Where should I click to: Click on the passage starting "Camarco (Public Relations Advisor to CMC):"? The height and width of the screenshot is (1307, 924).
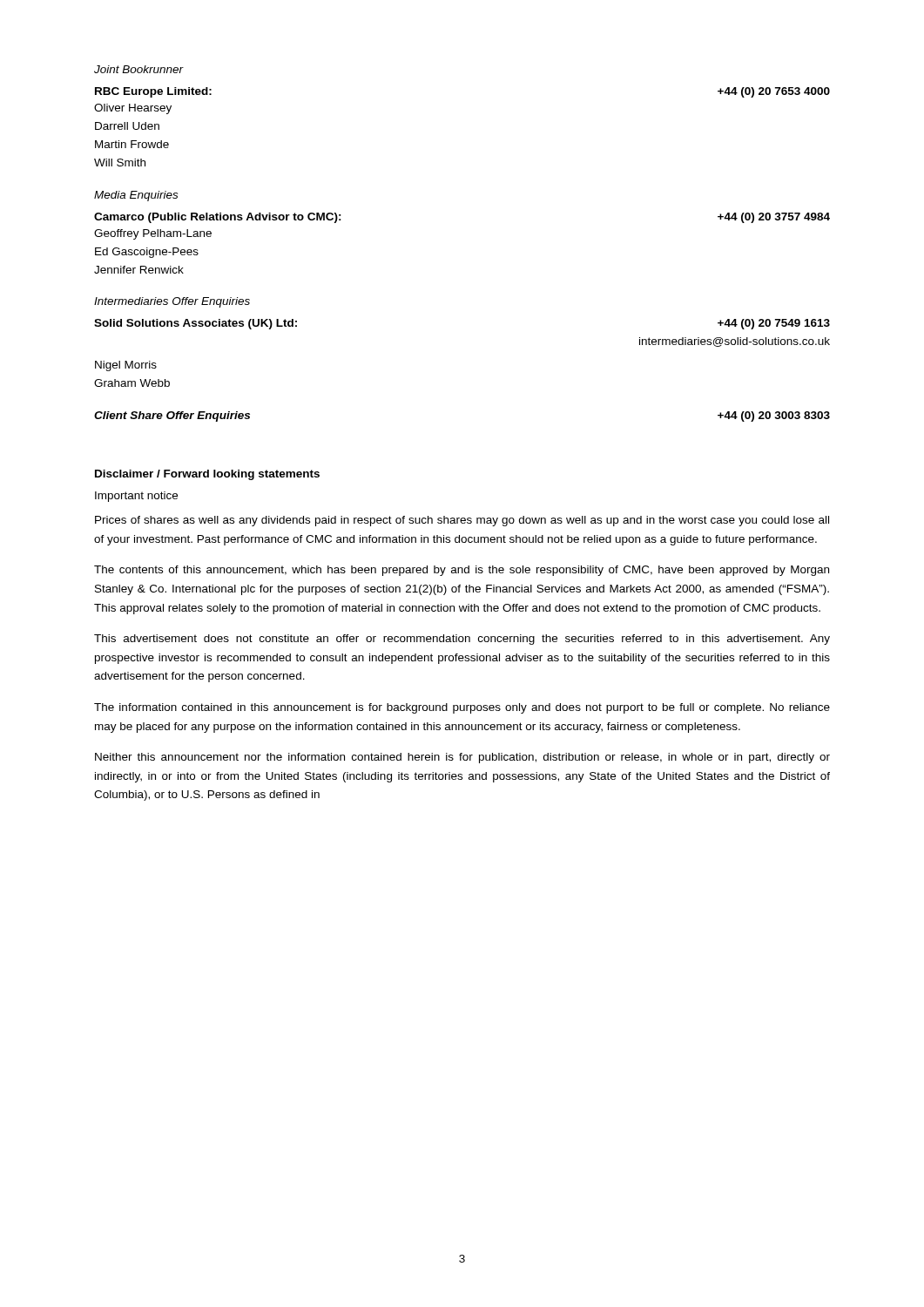coord(220,217)
